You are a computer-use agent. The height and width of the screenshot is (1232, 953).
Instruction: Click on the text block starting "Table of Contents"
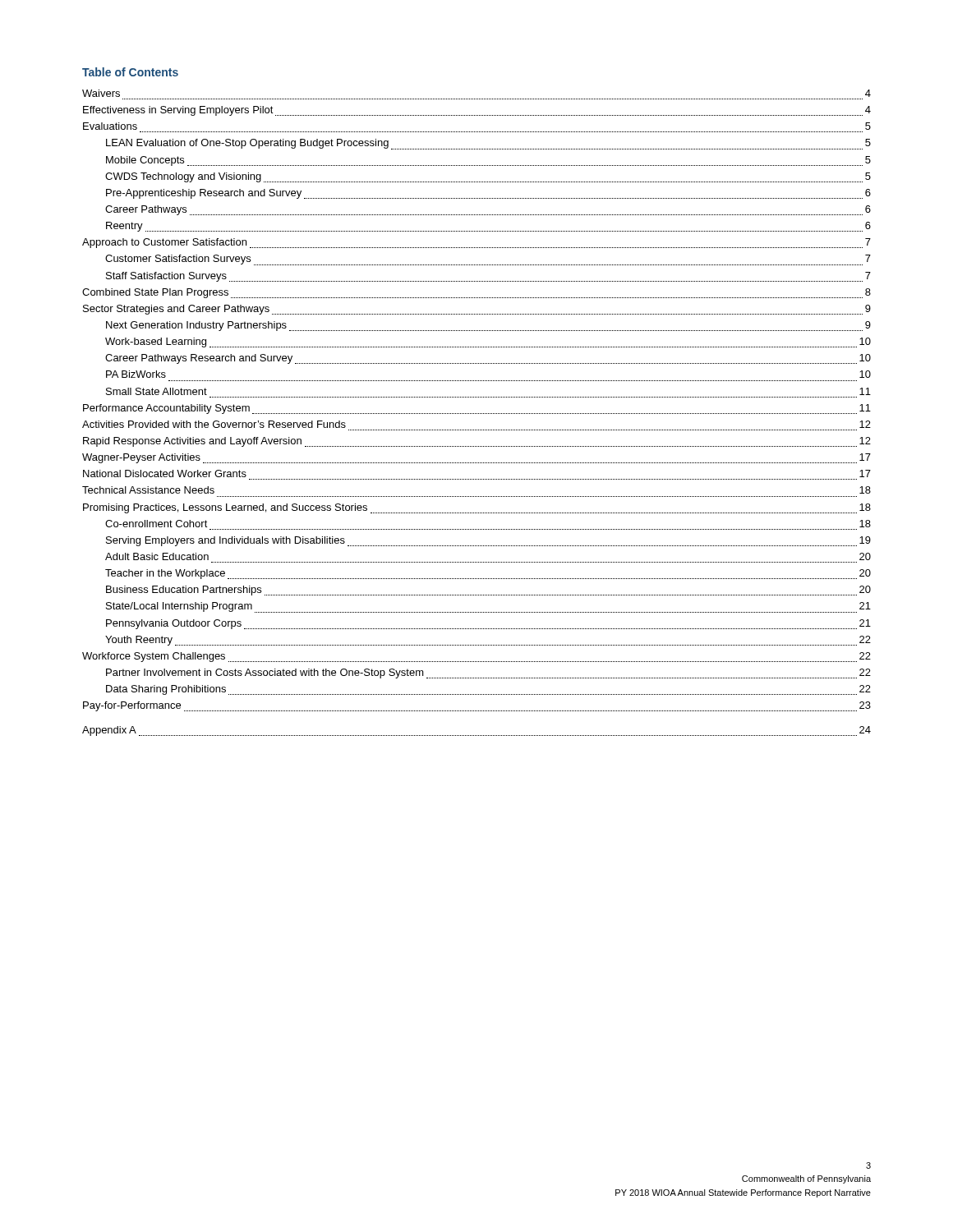click(130, 72)
